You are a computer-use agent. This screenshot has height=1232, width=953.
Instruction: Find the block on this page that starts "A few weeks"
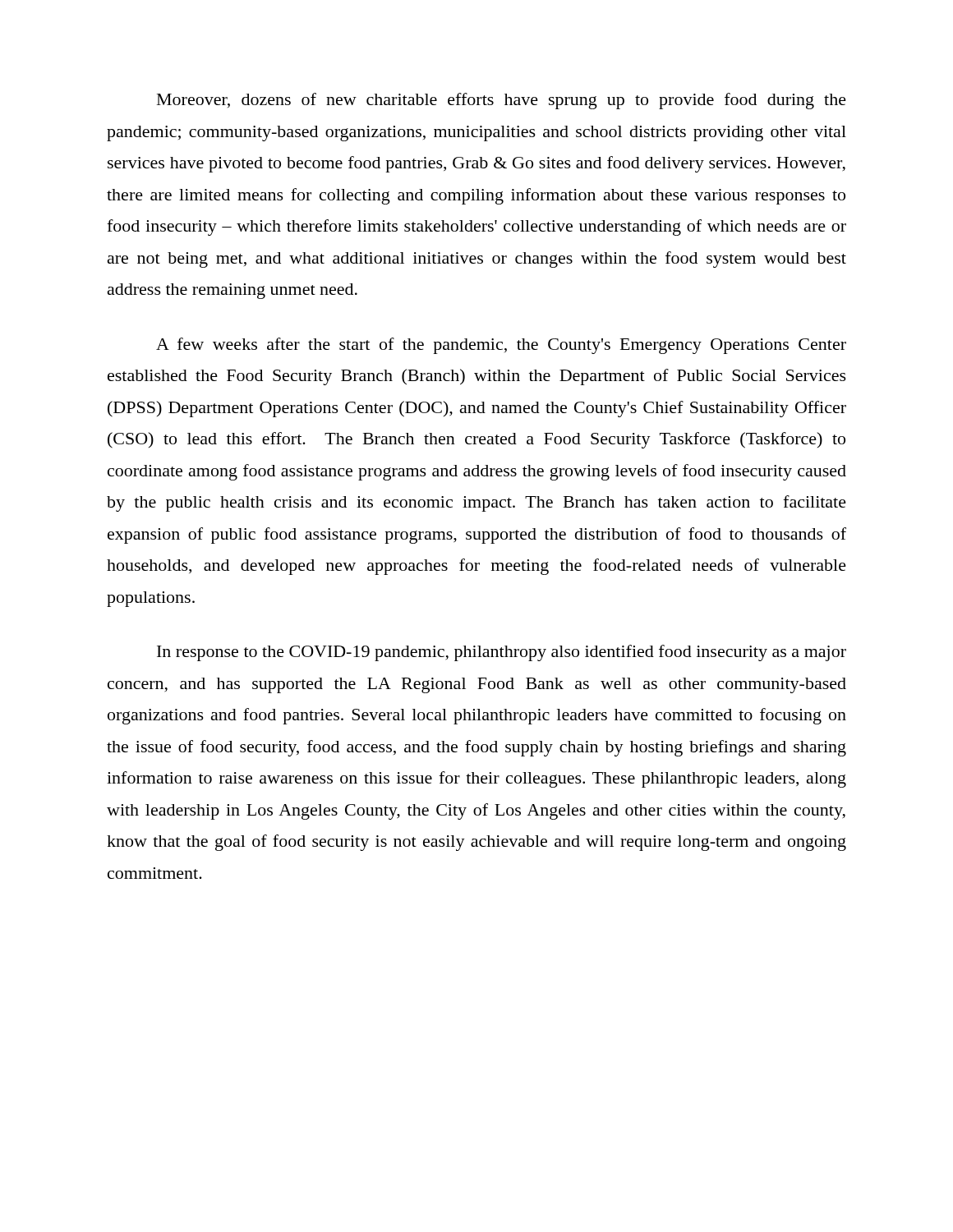click(476, 470)
